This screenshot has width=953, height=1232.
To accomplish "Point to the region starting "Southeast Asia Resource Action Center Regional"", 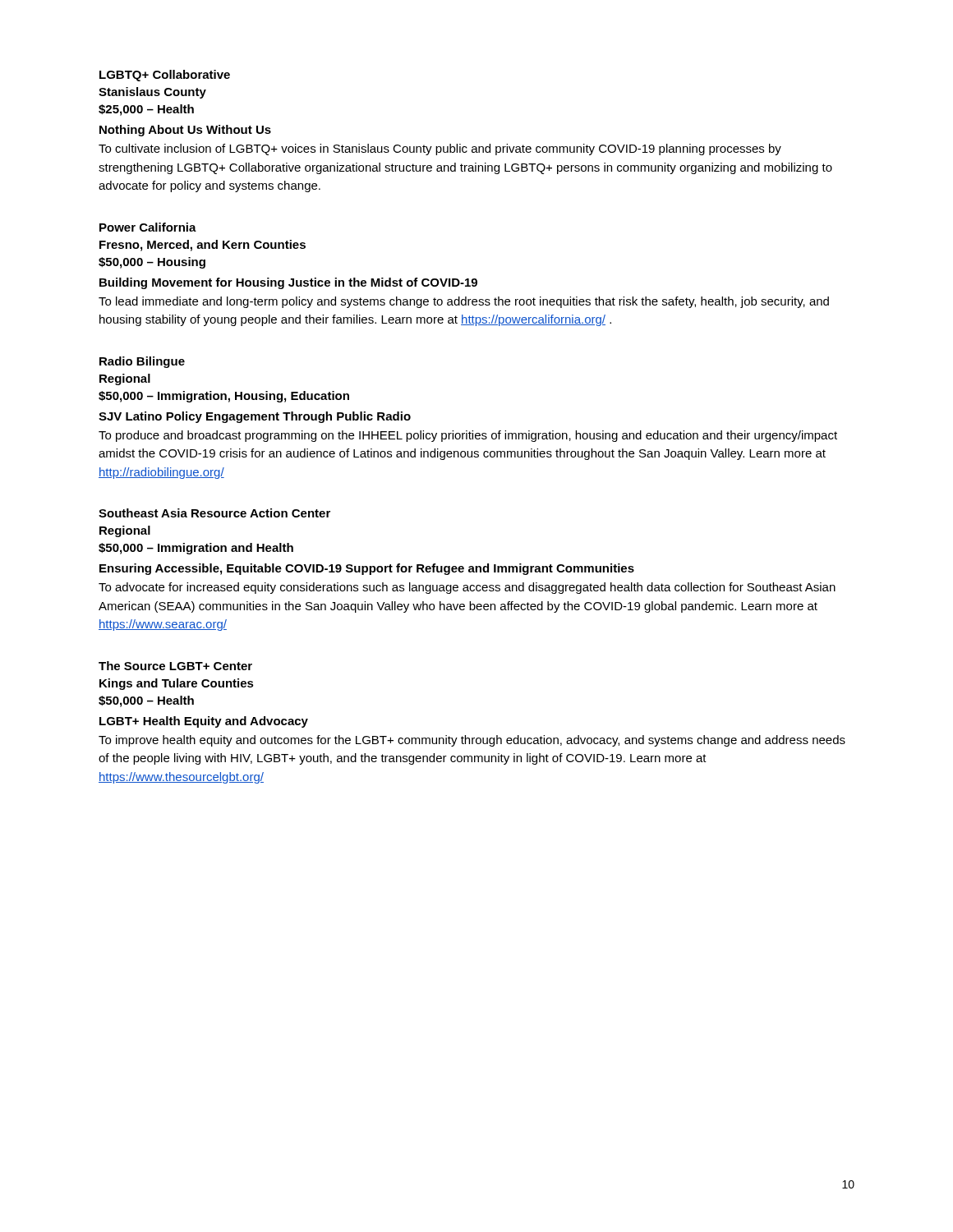I will [214, 513].
